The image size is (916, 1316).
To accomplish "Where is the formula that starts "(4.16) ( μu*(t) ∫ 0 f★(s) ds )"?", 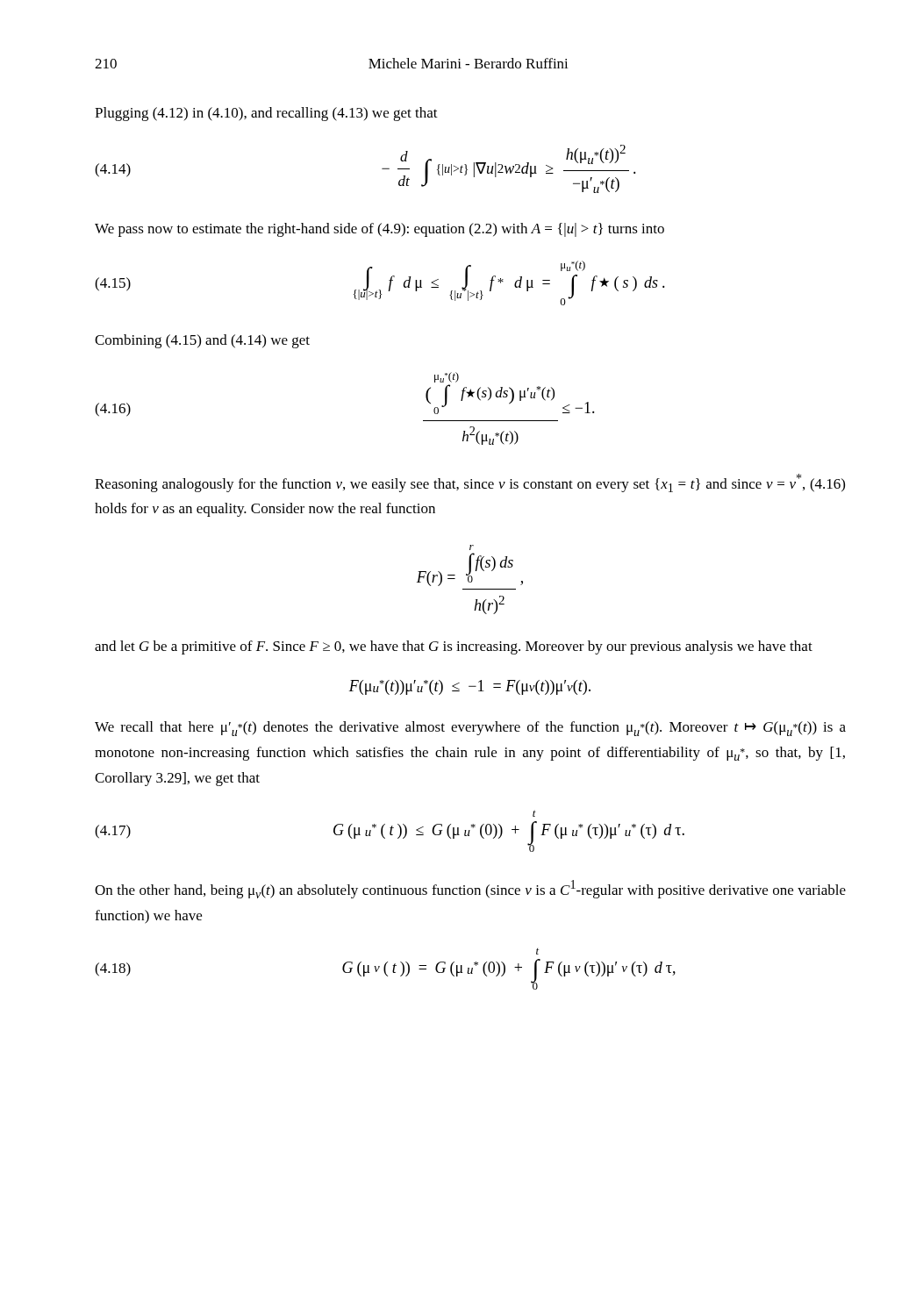I will [x=470, y=409].
